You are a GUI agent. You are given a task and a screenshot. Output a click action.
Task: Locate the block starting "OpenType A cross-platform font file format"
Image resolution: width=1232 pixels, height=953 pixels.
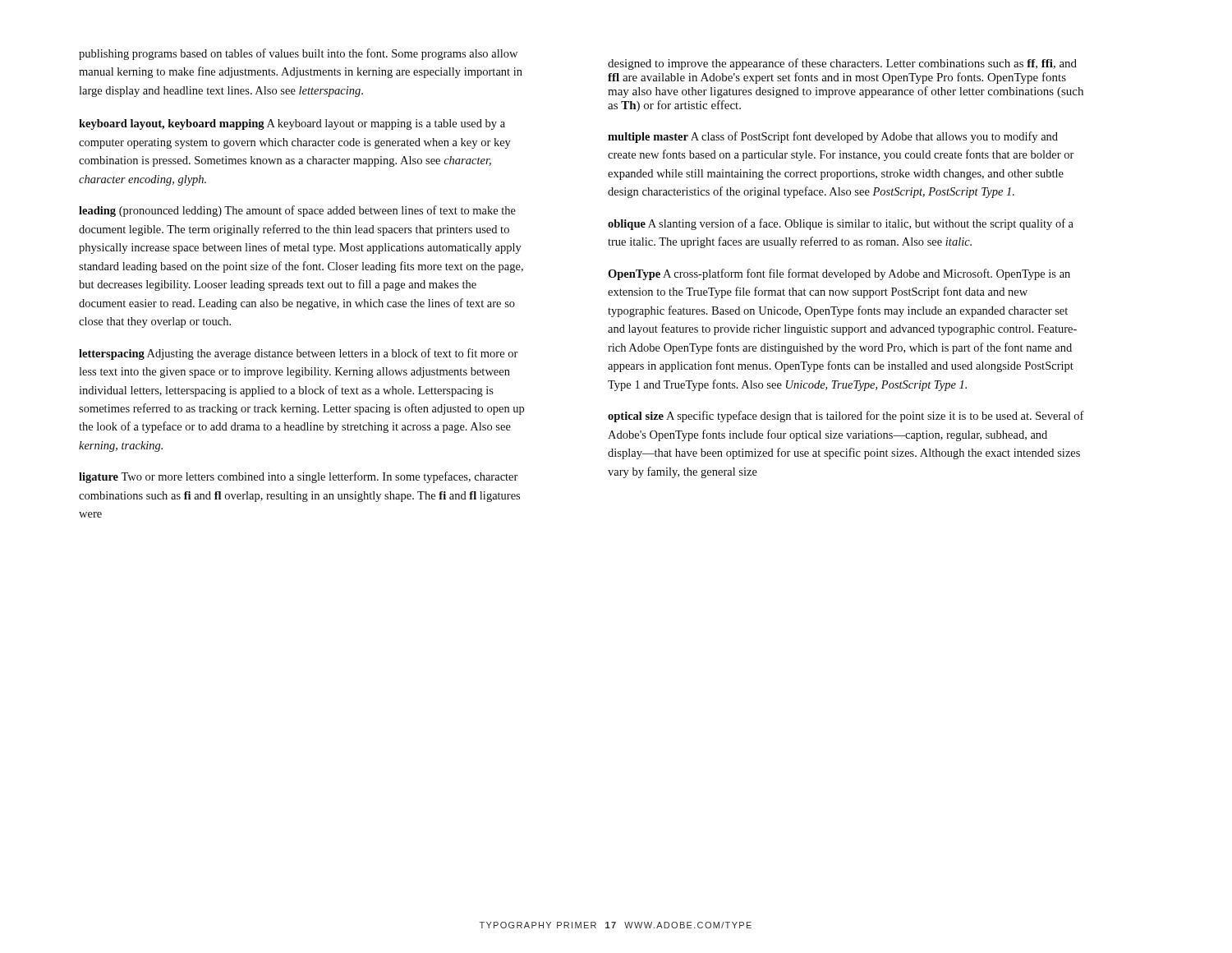pyautogui.click(x=846, y=329)
